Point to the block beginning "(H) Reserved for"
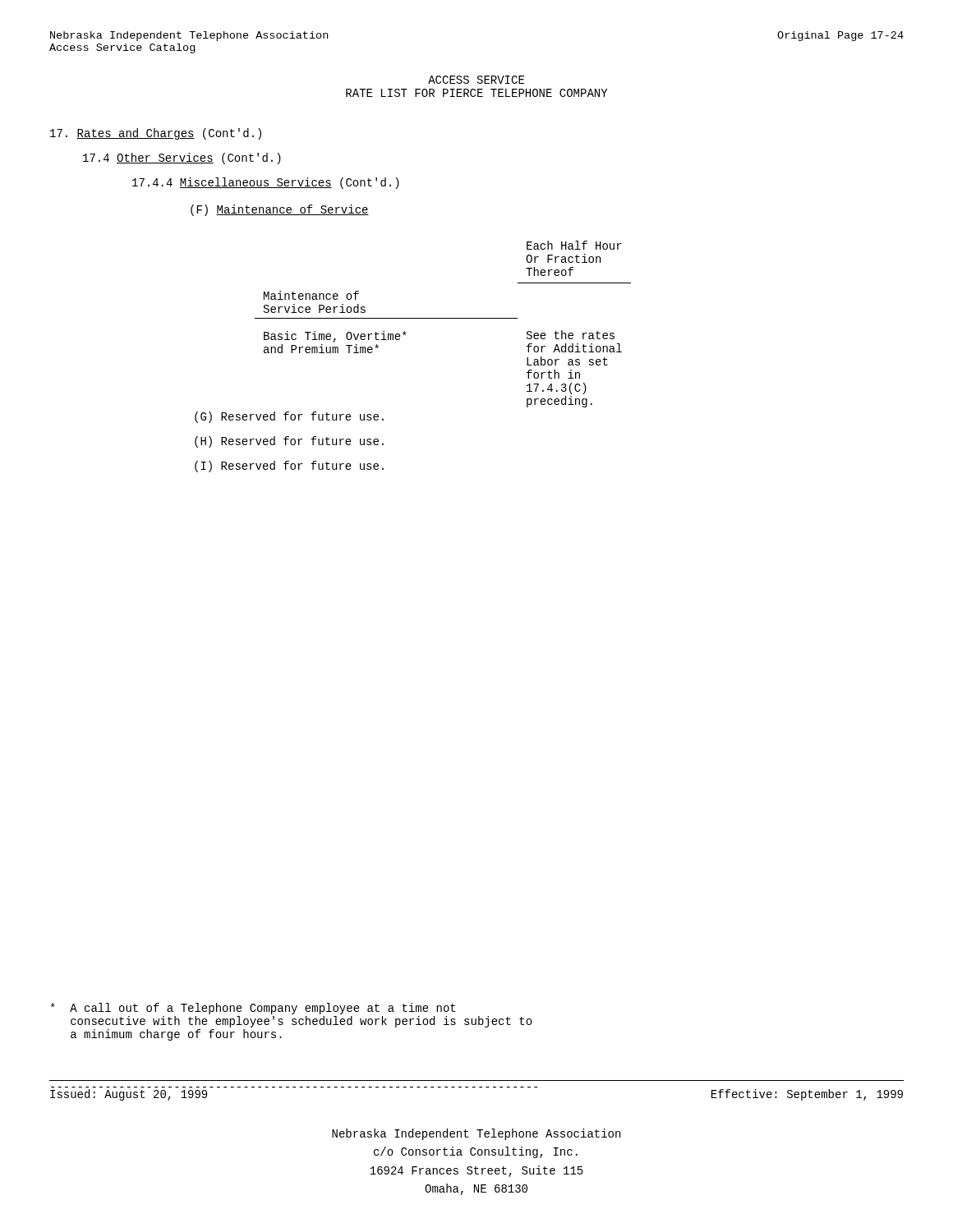The image size is (953, 1232). coord(290,442)
